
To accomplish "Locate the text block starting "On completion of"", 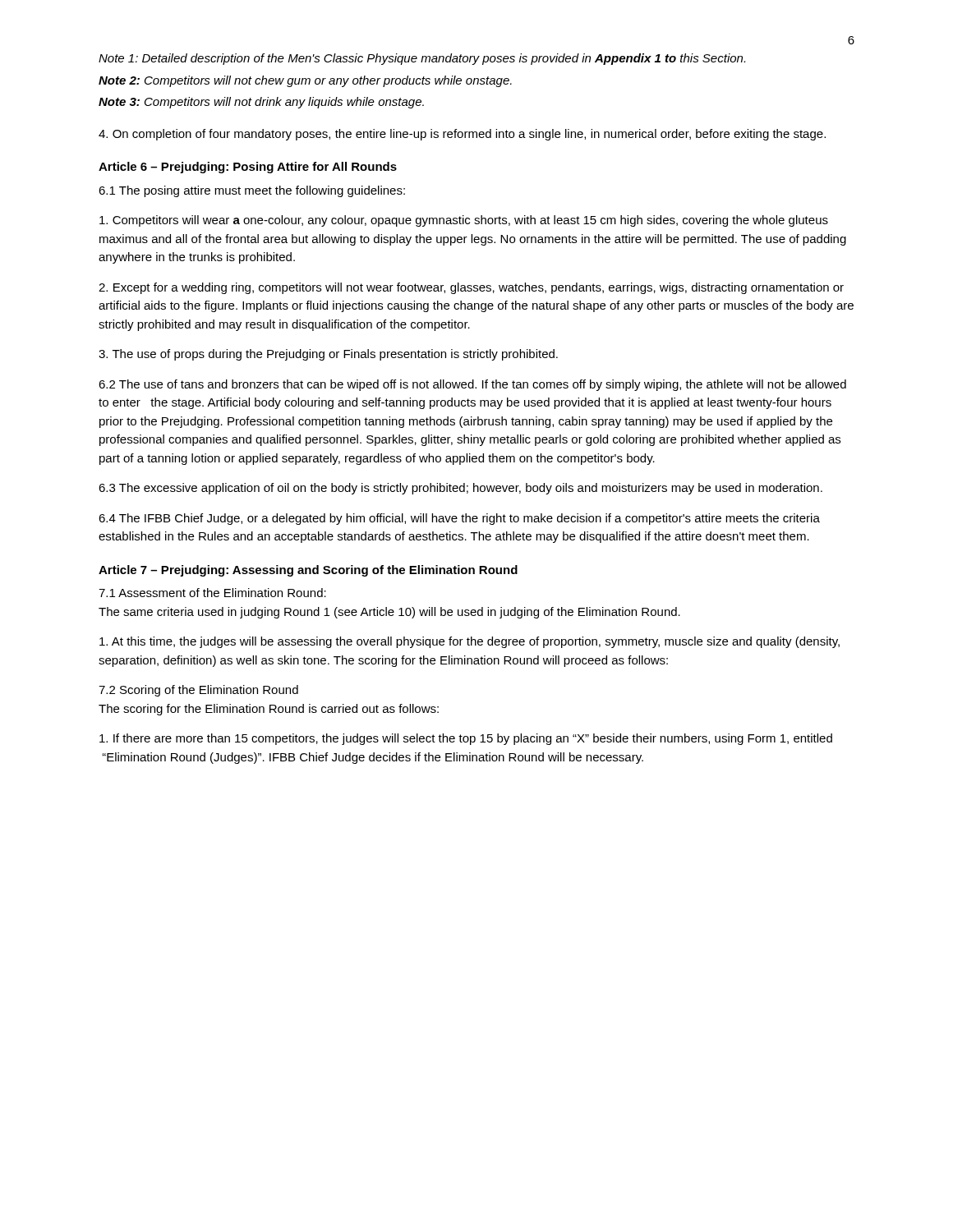I will pyautogui.click(x=463, y=133).
